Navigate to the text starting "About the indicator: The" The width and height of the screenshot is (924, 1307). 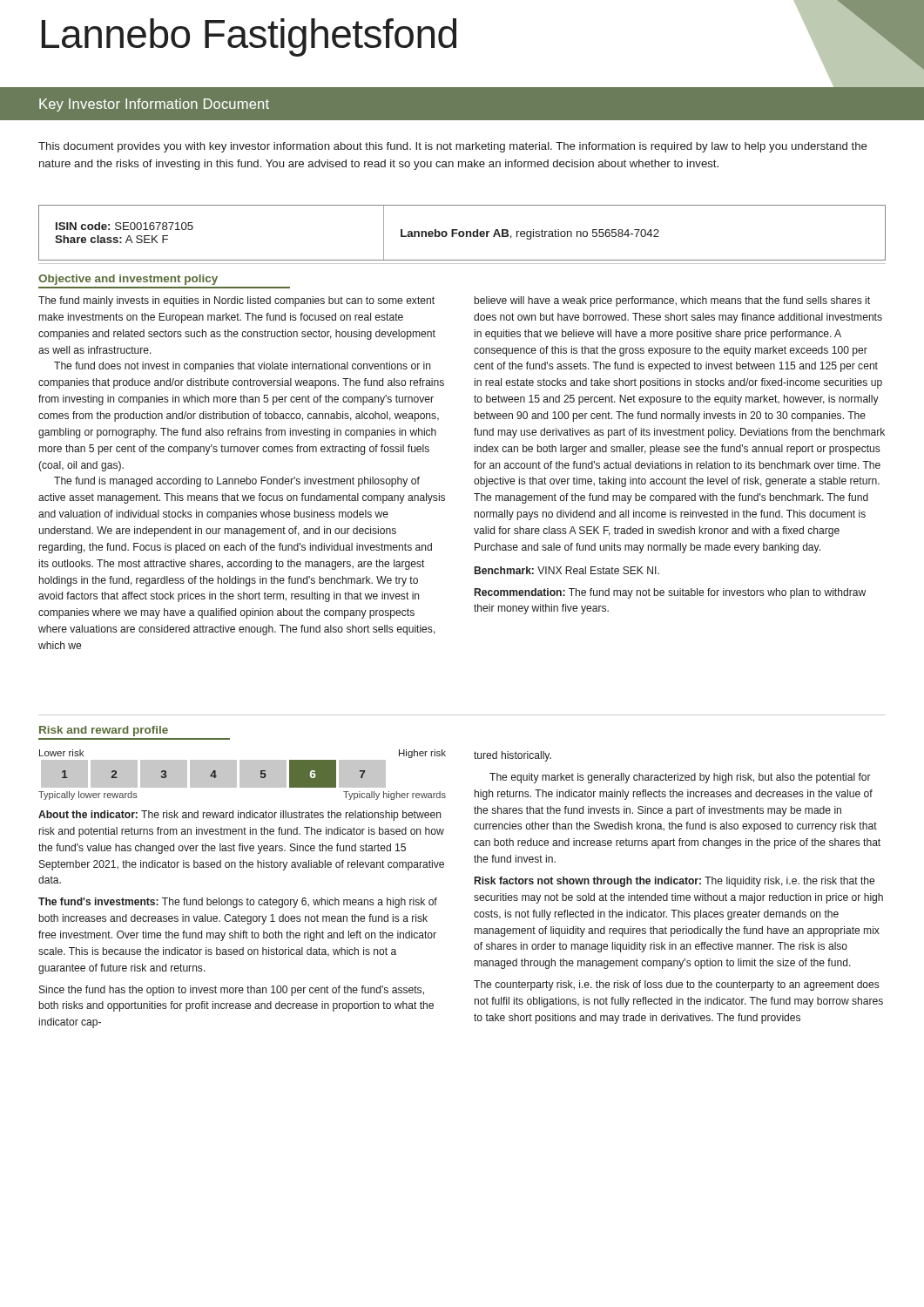[x=242, y=919]
